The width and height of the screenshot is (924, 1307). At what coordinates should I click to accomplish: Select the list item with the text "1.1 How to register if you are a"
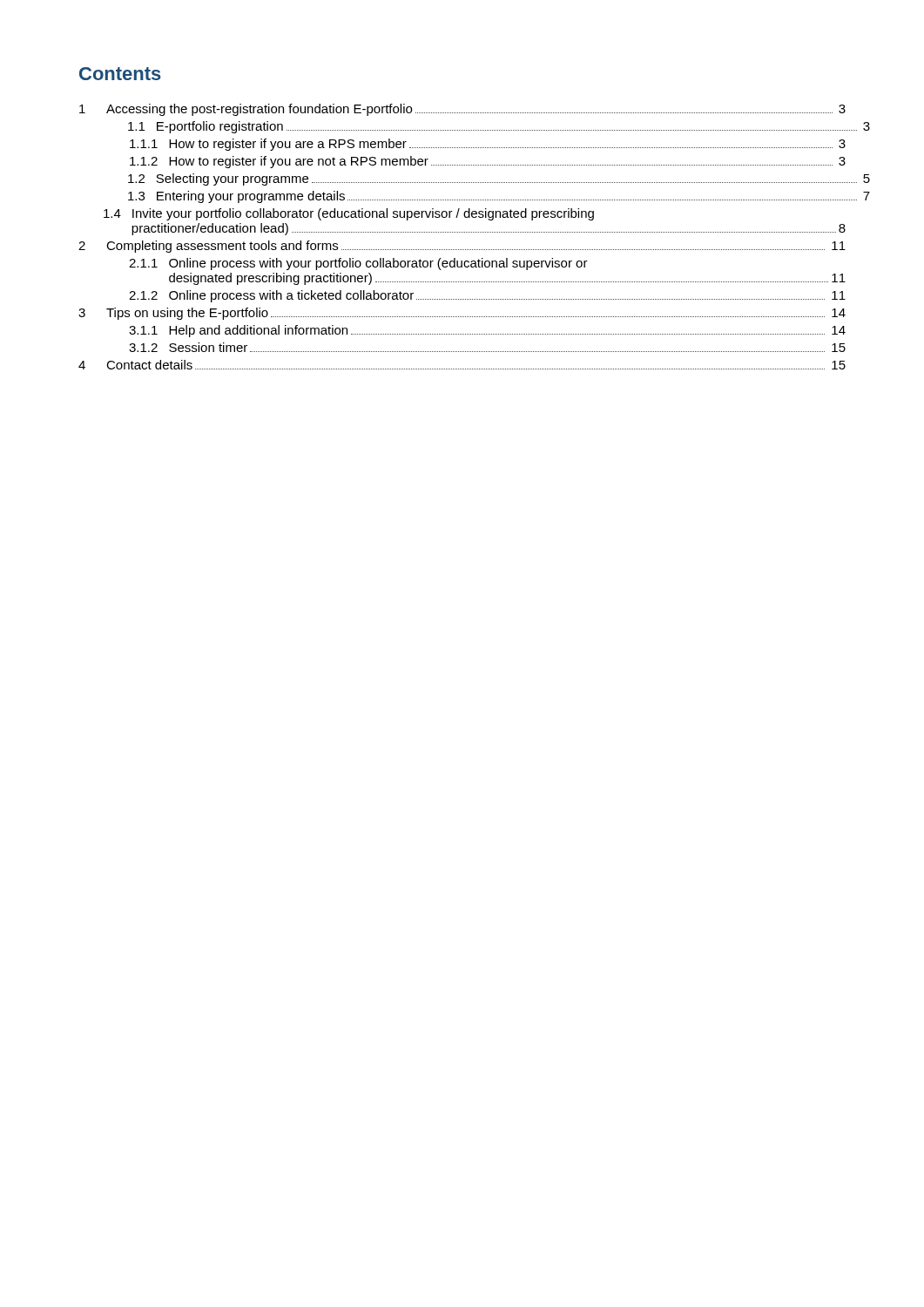click(462, 143)
